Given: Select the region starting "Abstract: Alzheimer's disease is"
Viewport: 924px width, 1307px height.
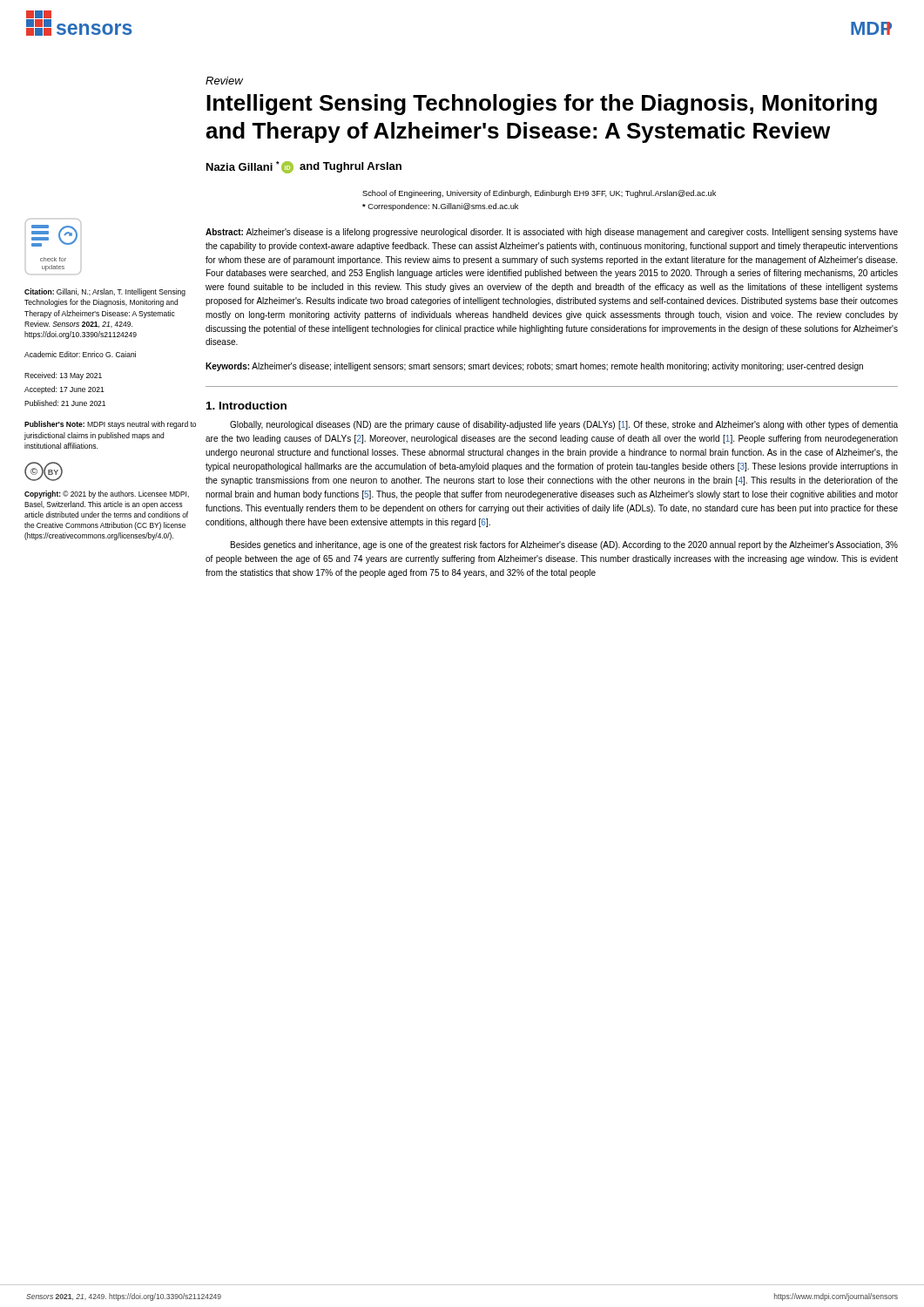Looking at the screenshot, I should point(552,287).
